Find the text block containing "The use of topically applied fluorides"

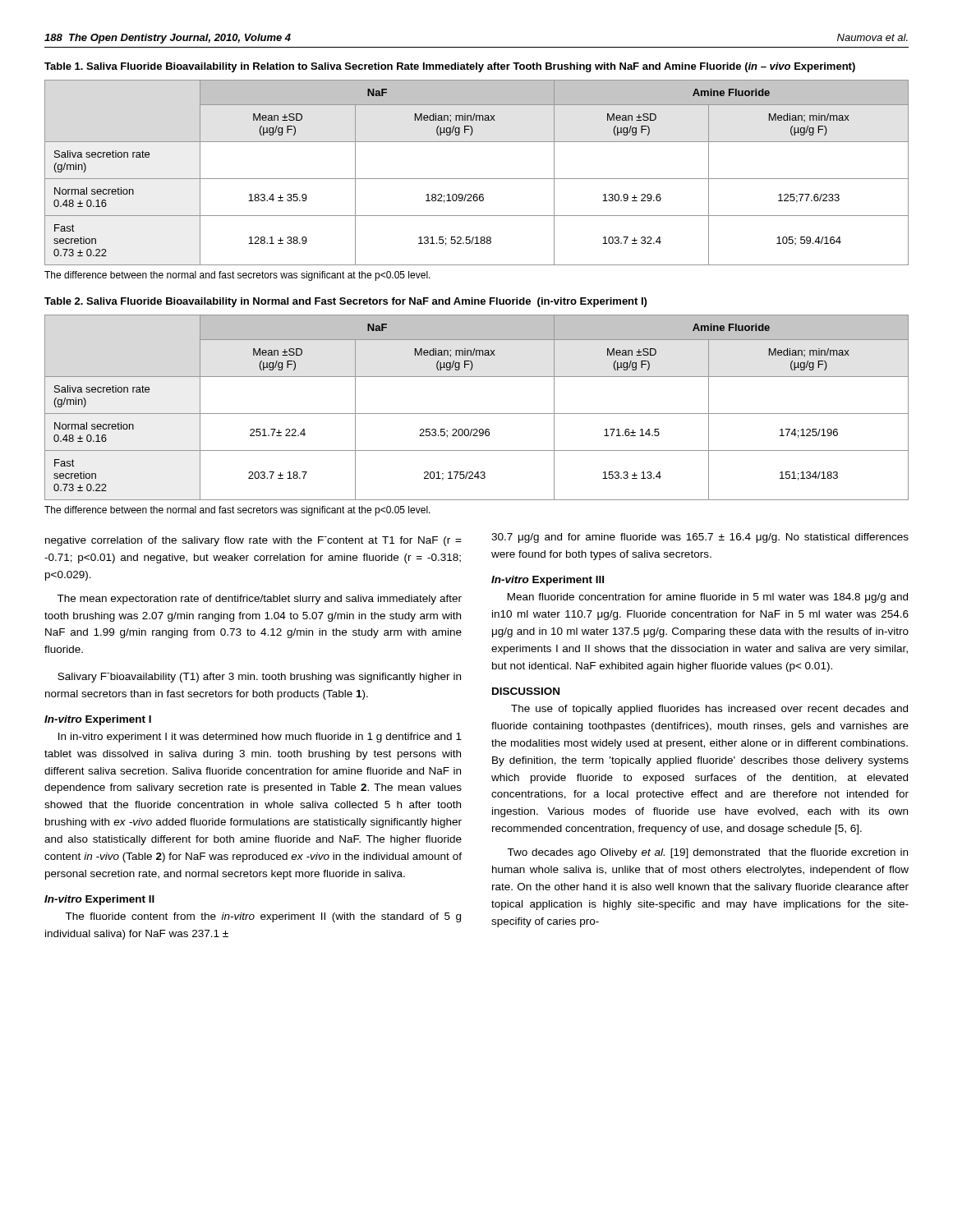click(x=700, y=768)
